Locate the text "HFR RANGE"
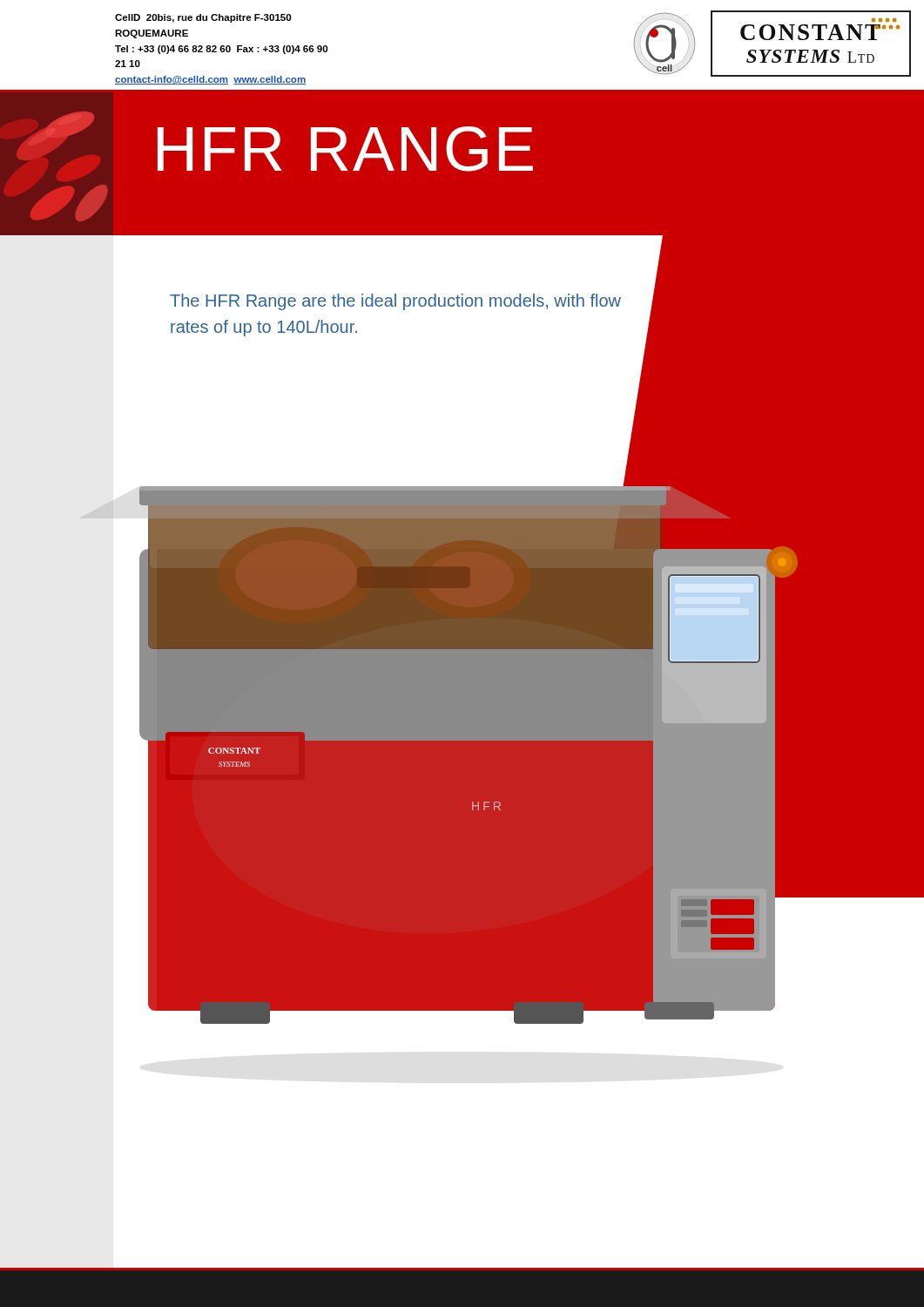Image resolution: width=924 pixels, height=1307 pixels. 345,149
